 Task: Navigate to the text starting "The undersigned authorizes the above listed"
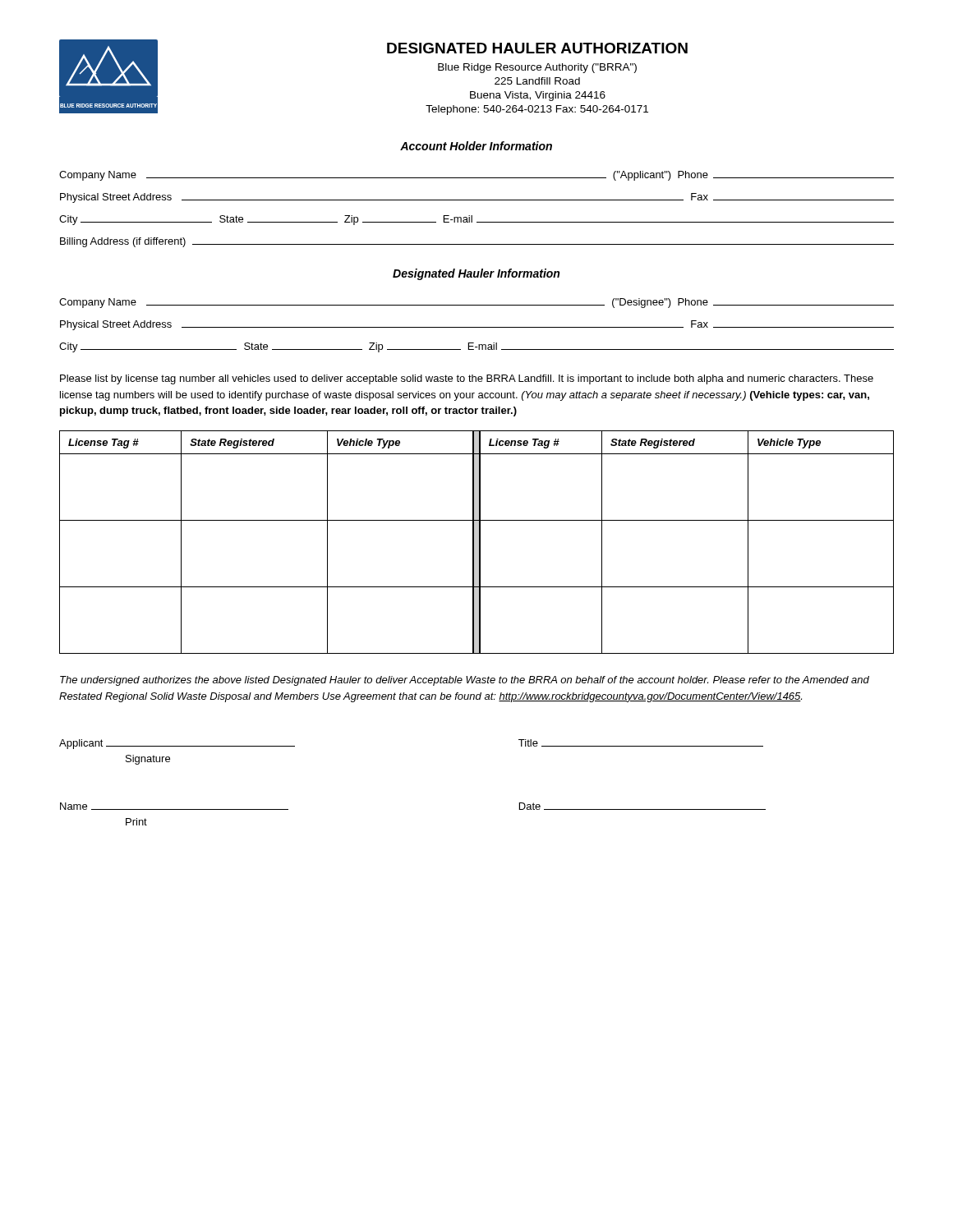464,688
